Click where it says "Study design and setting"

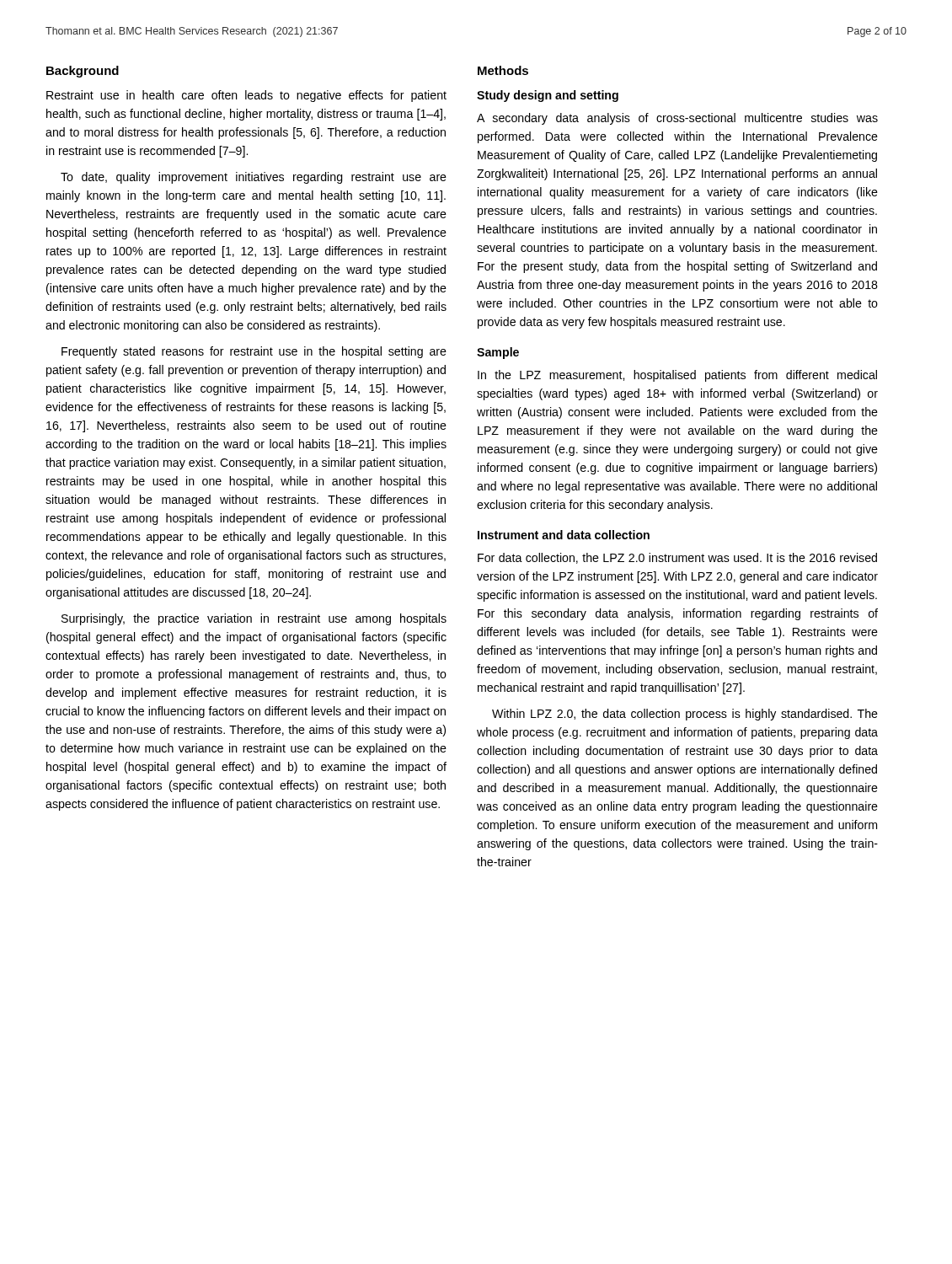[548, 95]
